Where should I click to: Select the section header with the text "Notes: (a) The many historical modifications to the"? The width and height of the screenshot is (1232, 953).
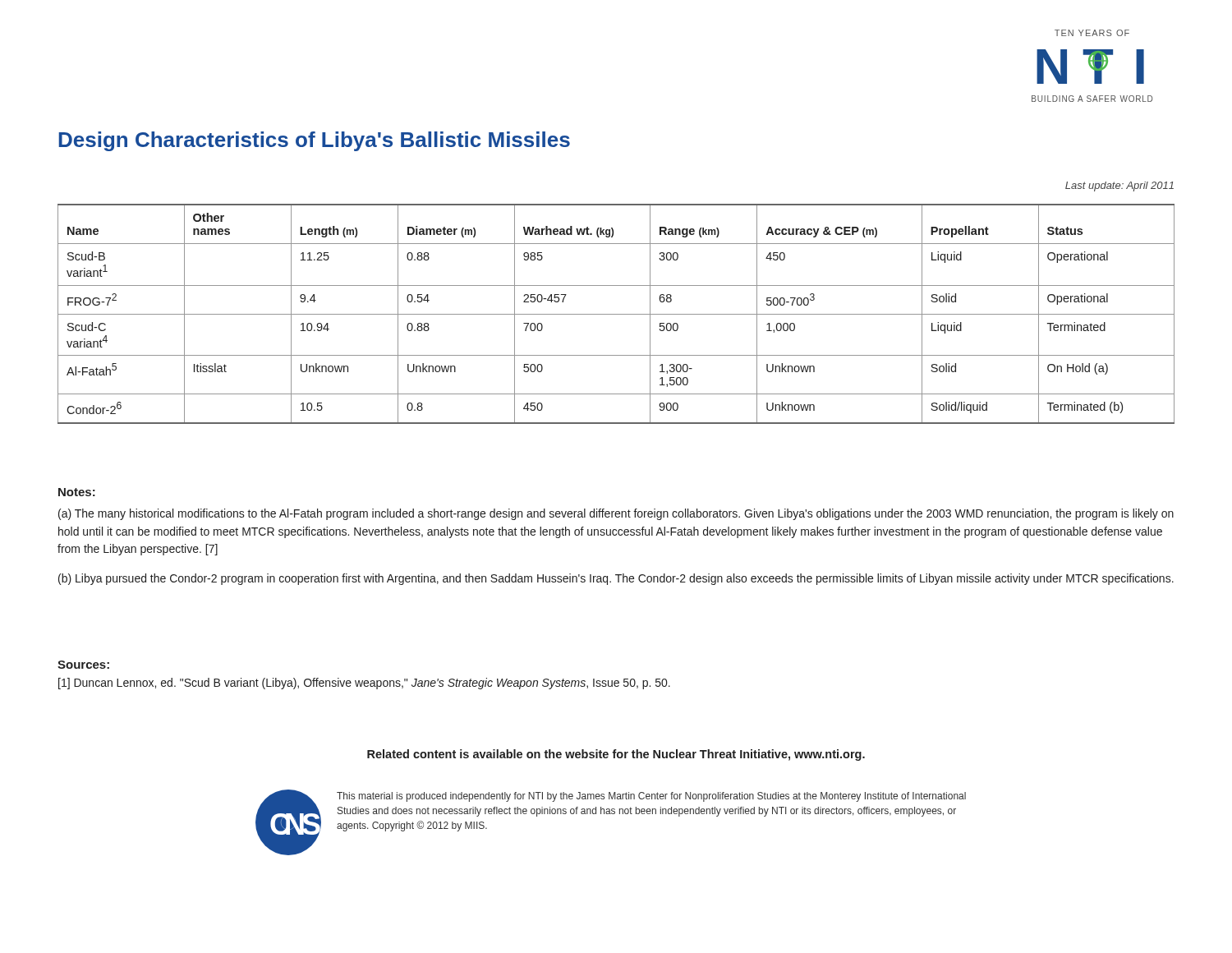click(x=616, y=536)
